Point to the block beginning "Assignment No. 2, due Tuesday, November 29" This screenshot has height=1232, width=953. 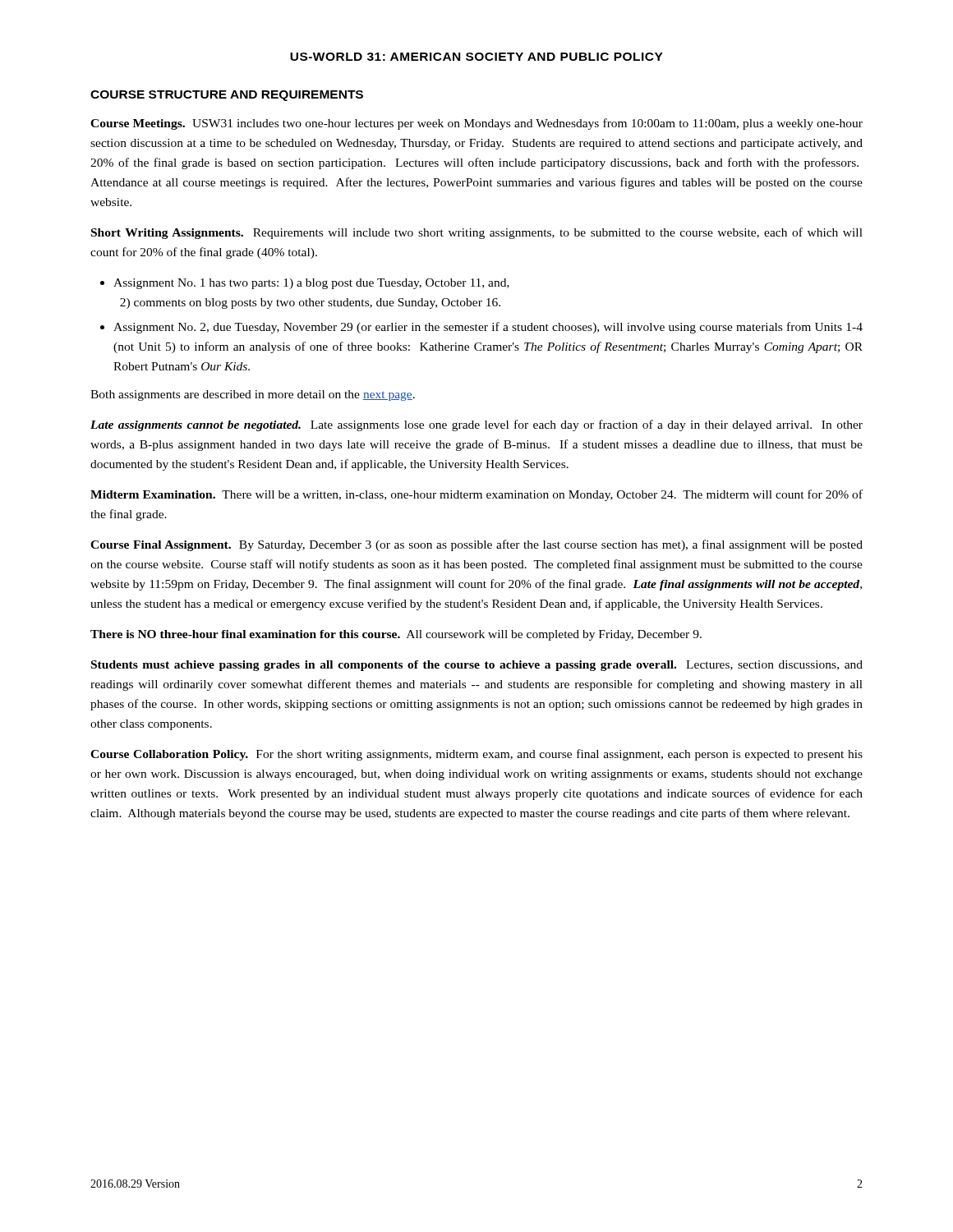(488, 346)
